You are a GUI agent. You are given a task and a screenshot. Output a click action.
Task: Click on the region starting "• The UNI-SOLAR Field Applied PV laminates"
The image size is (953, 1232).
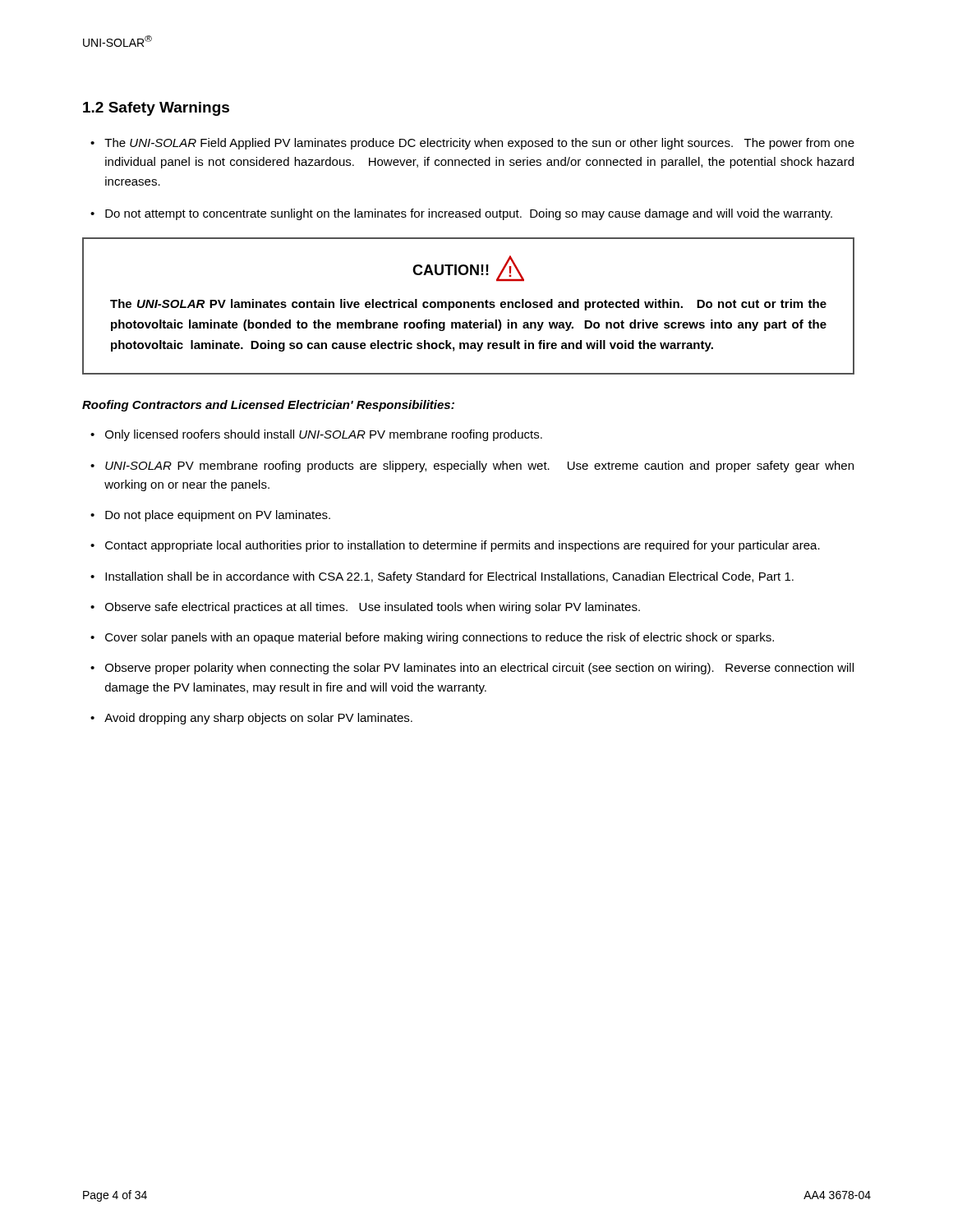click(x=472, y=162)
